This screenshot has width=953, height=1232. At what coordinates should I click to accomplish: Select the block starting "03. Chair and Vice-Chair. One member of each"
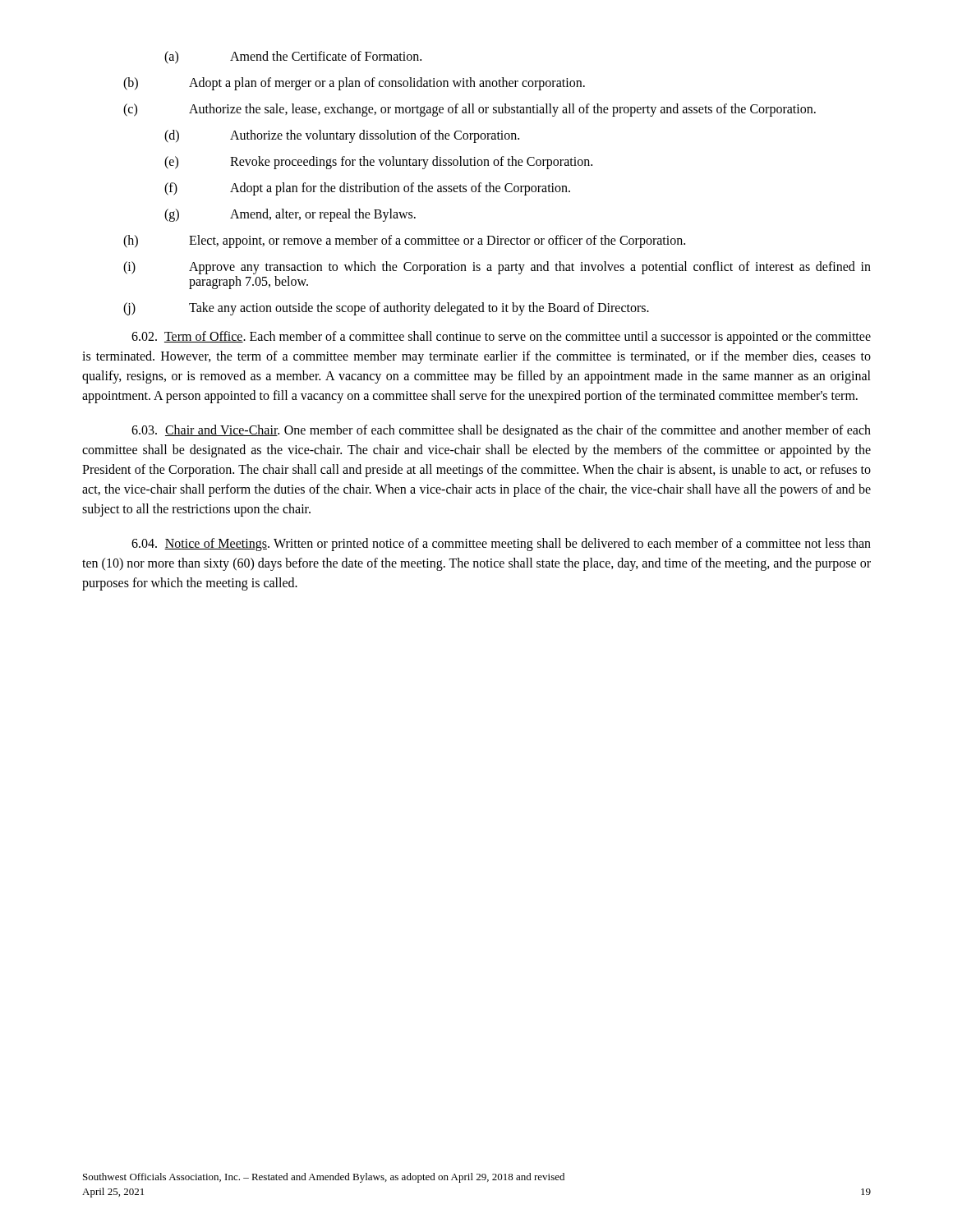click(x=476, y=469)
